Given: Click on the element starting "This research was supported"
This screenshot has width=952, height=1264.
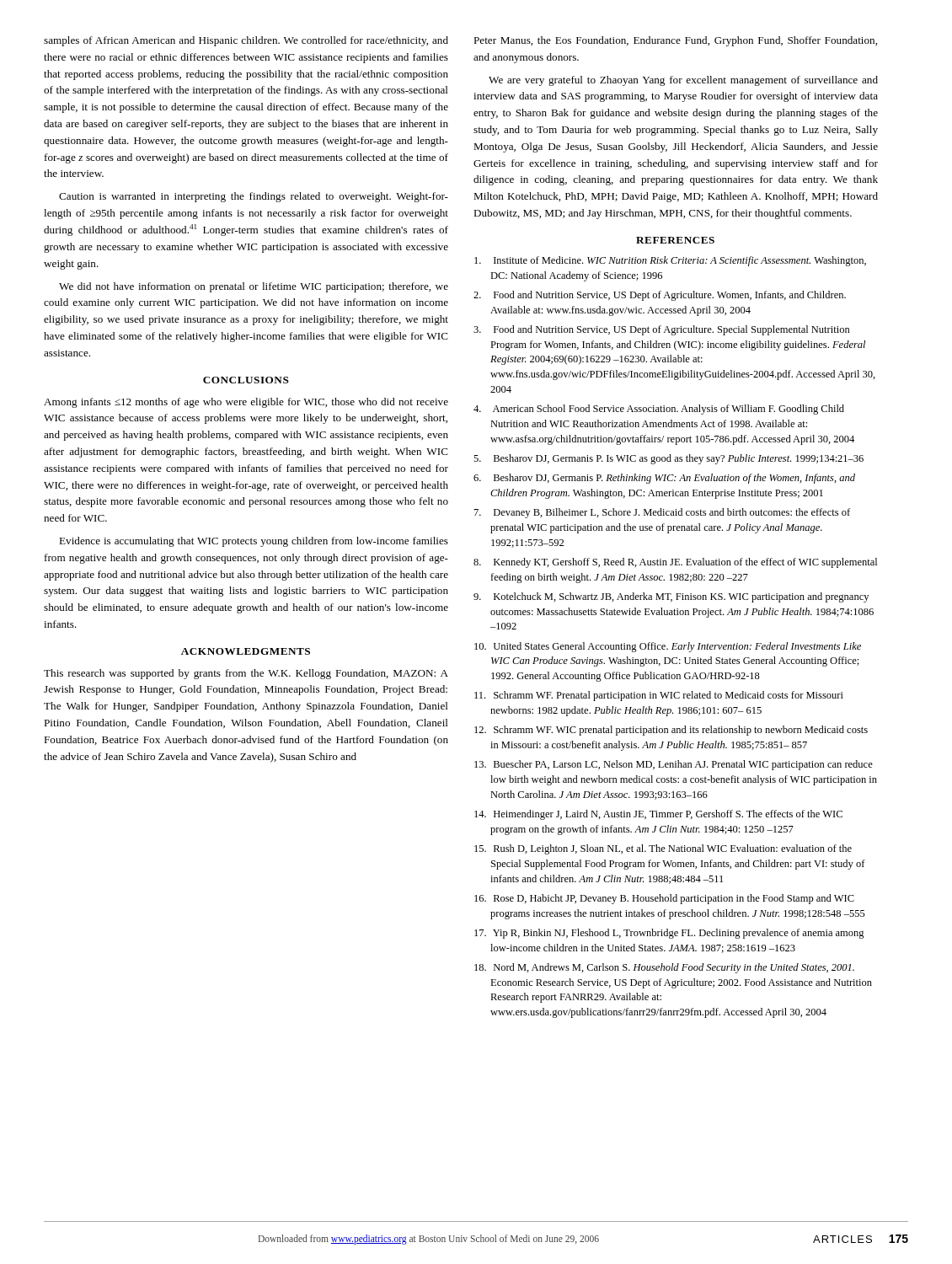Looking at the screenshot, I should (246, 715).
